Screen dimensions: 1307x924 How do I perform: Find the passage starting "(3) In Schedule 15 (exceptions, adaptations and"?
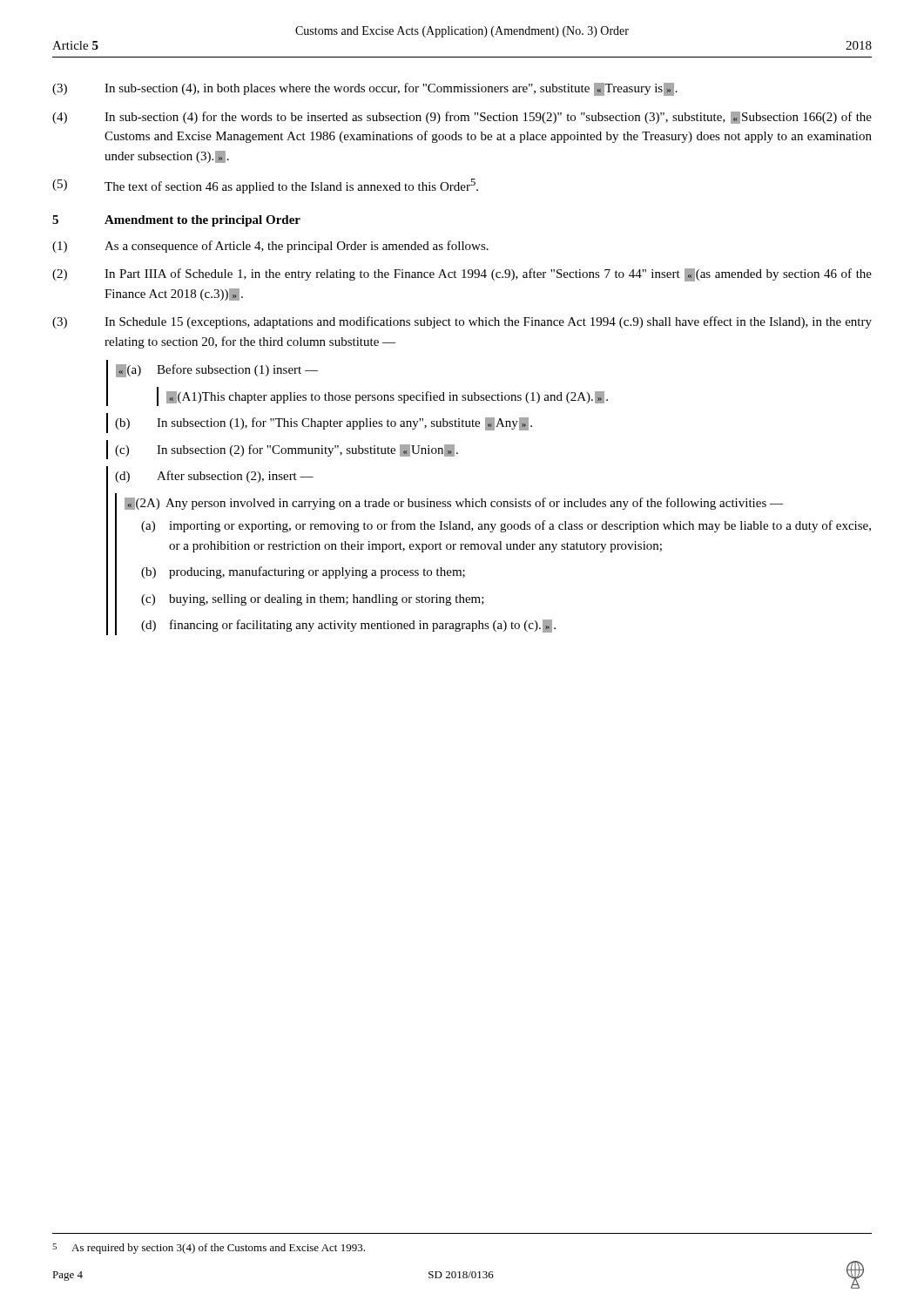(462, 332)
